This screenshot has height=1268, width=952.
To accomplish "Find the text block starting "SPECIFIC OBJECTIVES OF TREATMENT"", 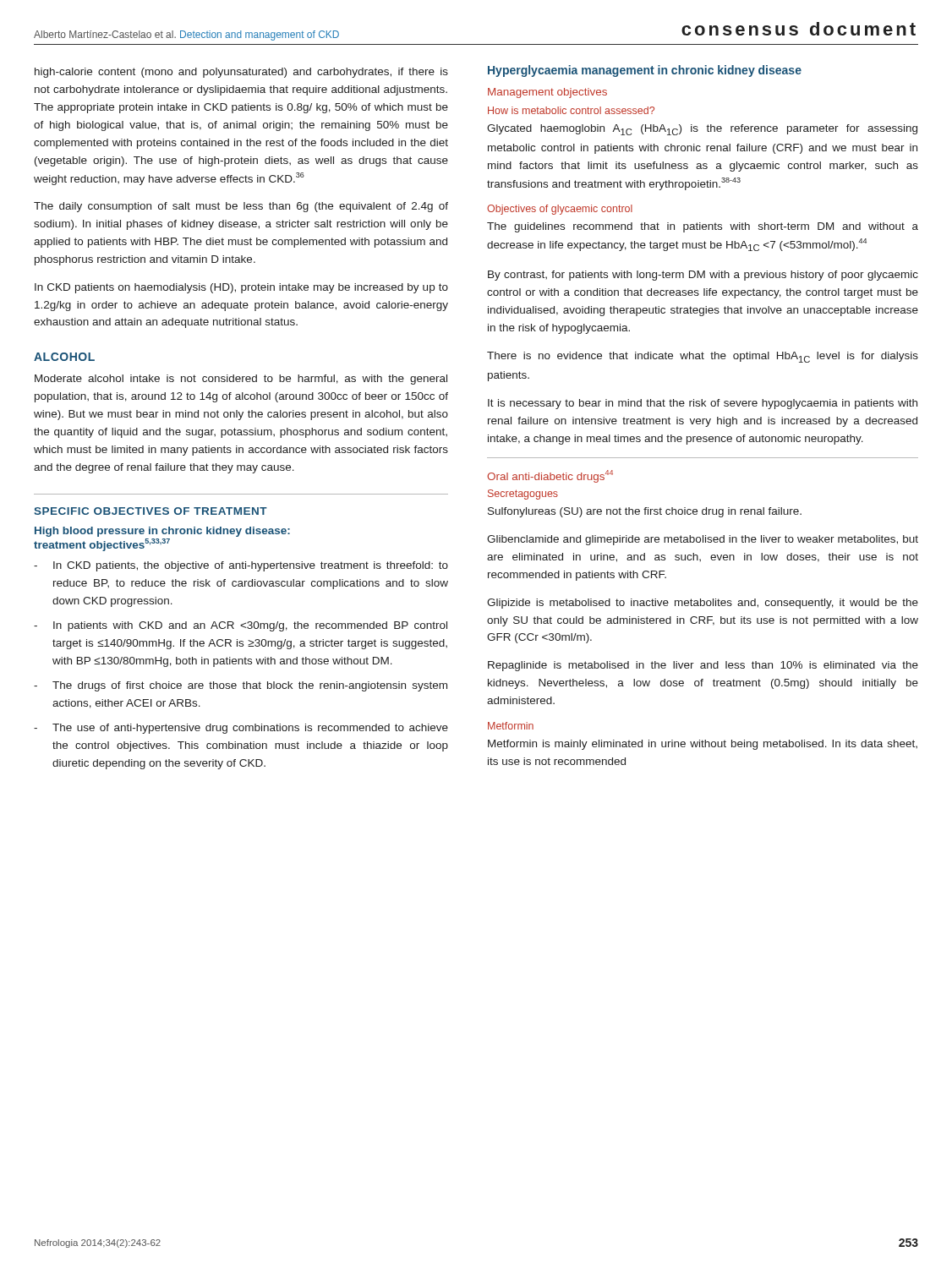I will pos(151,511).
